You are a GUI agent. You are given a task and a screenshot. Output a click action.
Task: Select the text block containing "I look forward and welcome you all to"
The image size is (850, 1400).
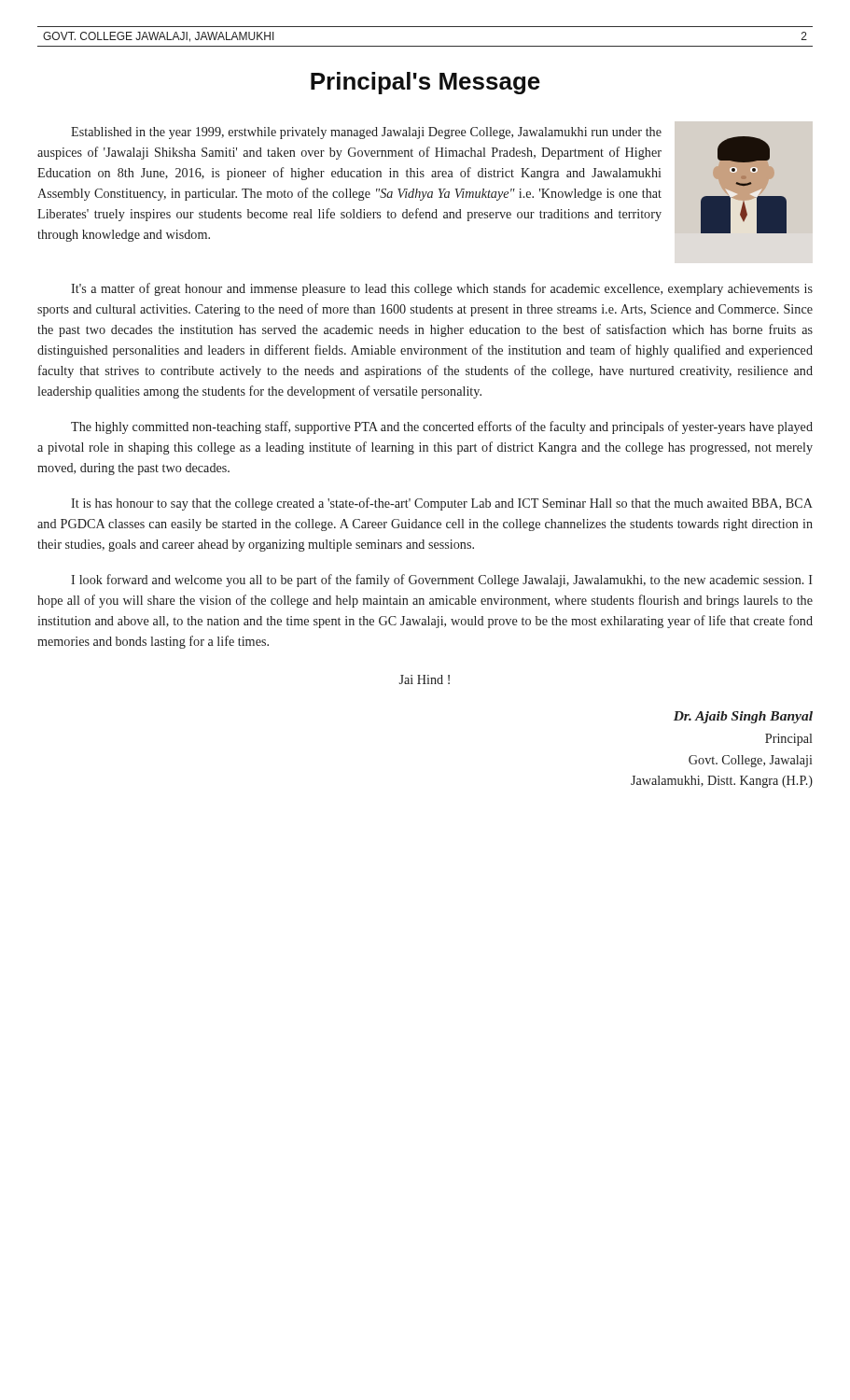tap(425, 610)
